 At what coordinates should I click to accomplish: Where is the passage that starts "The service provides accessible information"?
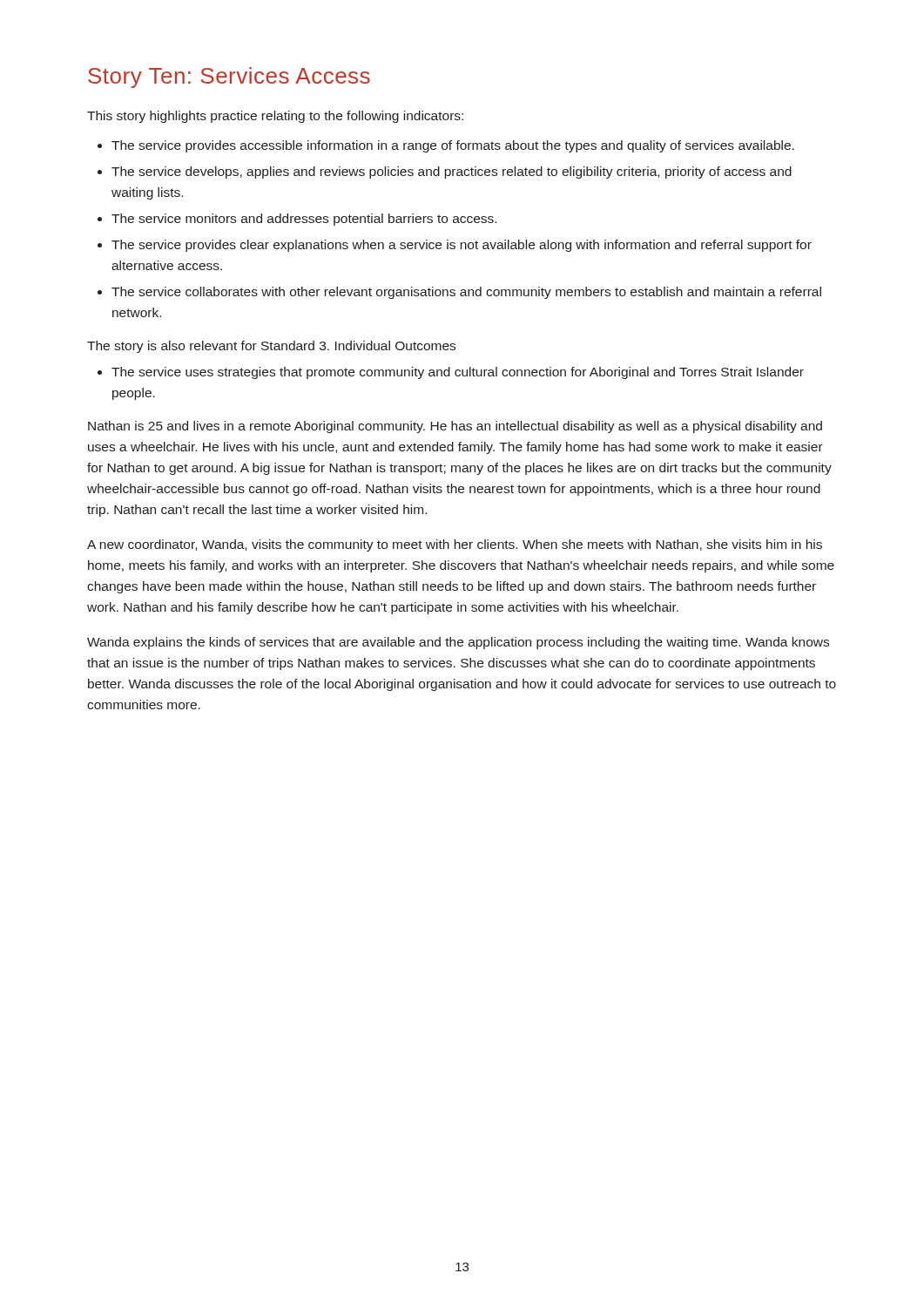point(453,145)
